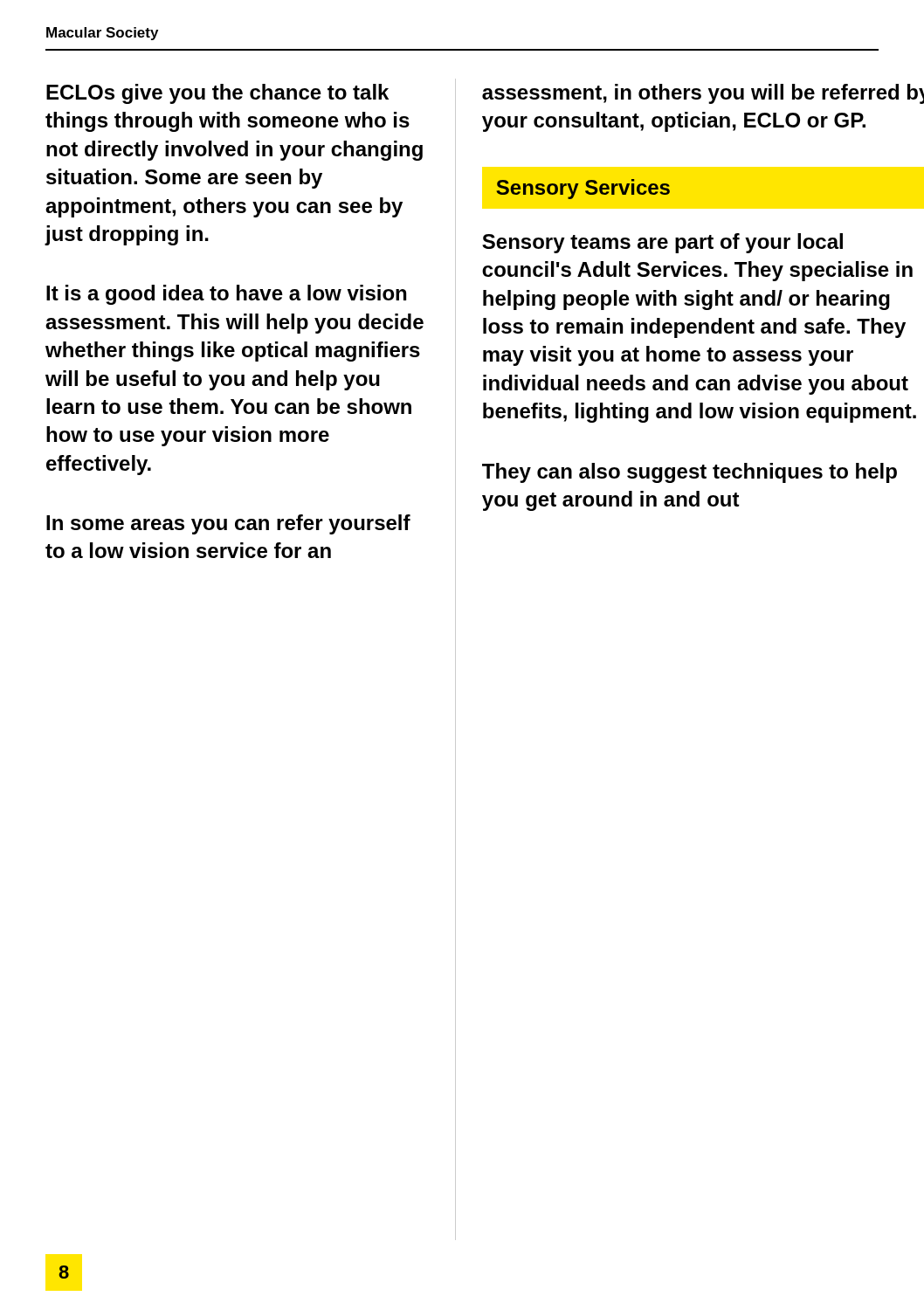Viewport: 924px width, 1310px height.
Task: Select the text block starting "It is a good idea to have"
Action: [235, 378]
